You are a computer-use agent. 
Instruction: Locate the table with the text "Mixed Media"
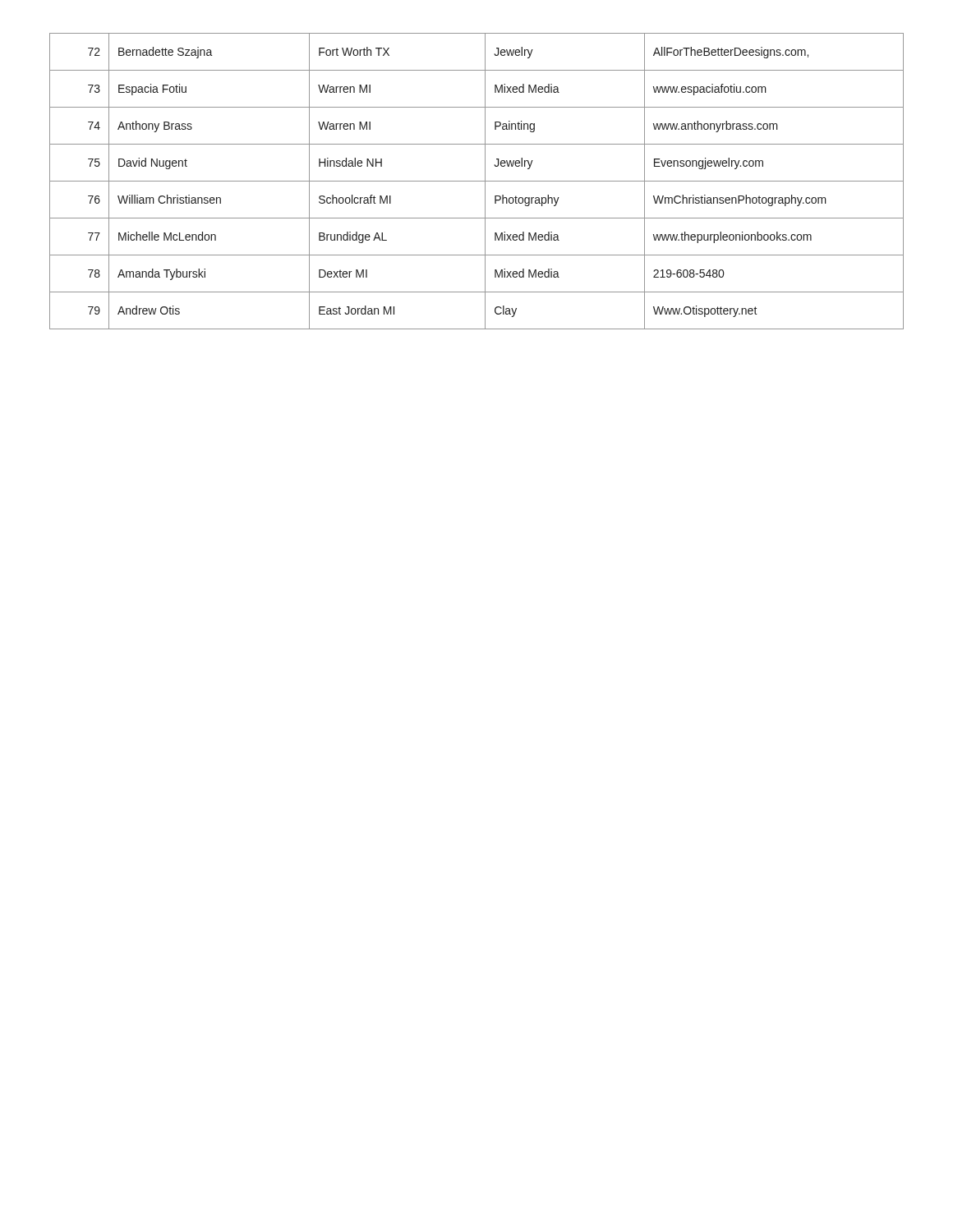point(476,181)
